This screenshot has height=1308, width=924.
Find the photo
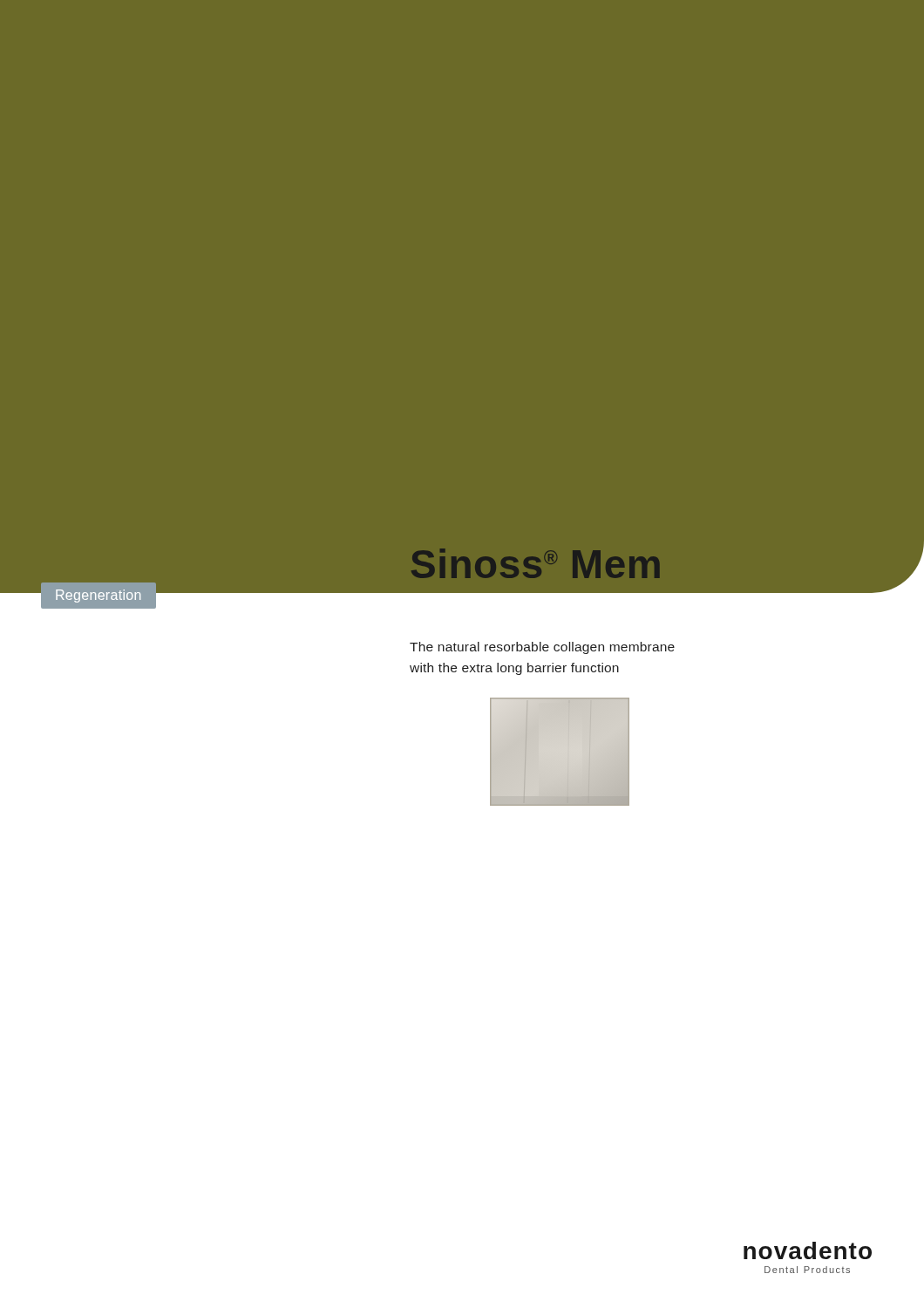(x=559, y=751)
